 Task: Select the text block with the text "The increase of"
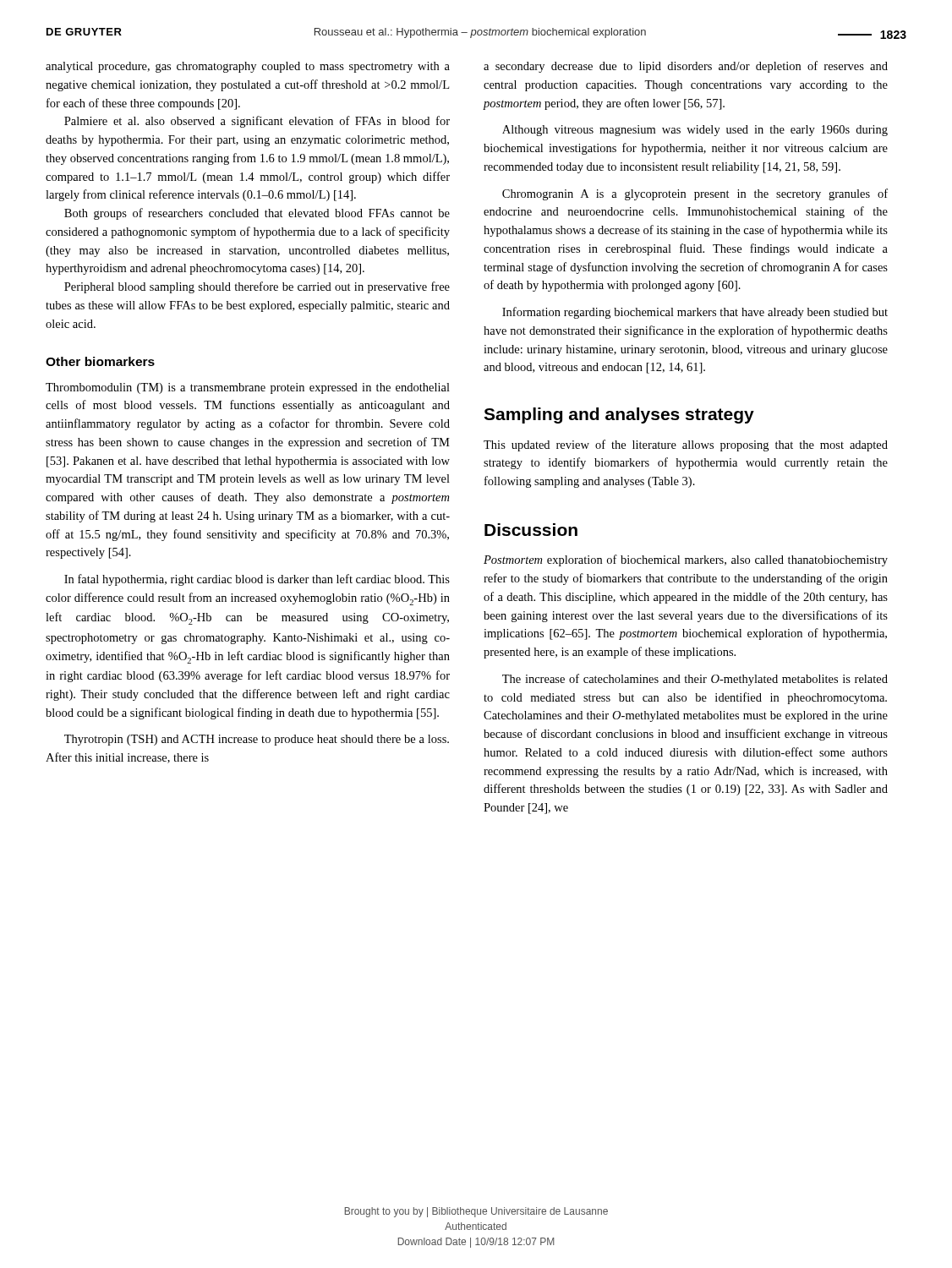coord(686,744)
